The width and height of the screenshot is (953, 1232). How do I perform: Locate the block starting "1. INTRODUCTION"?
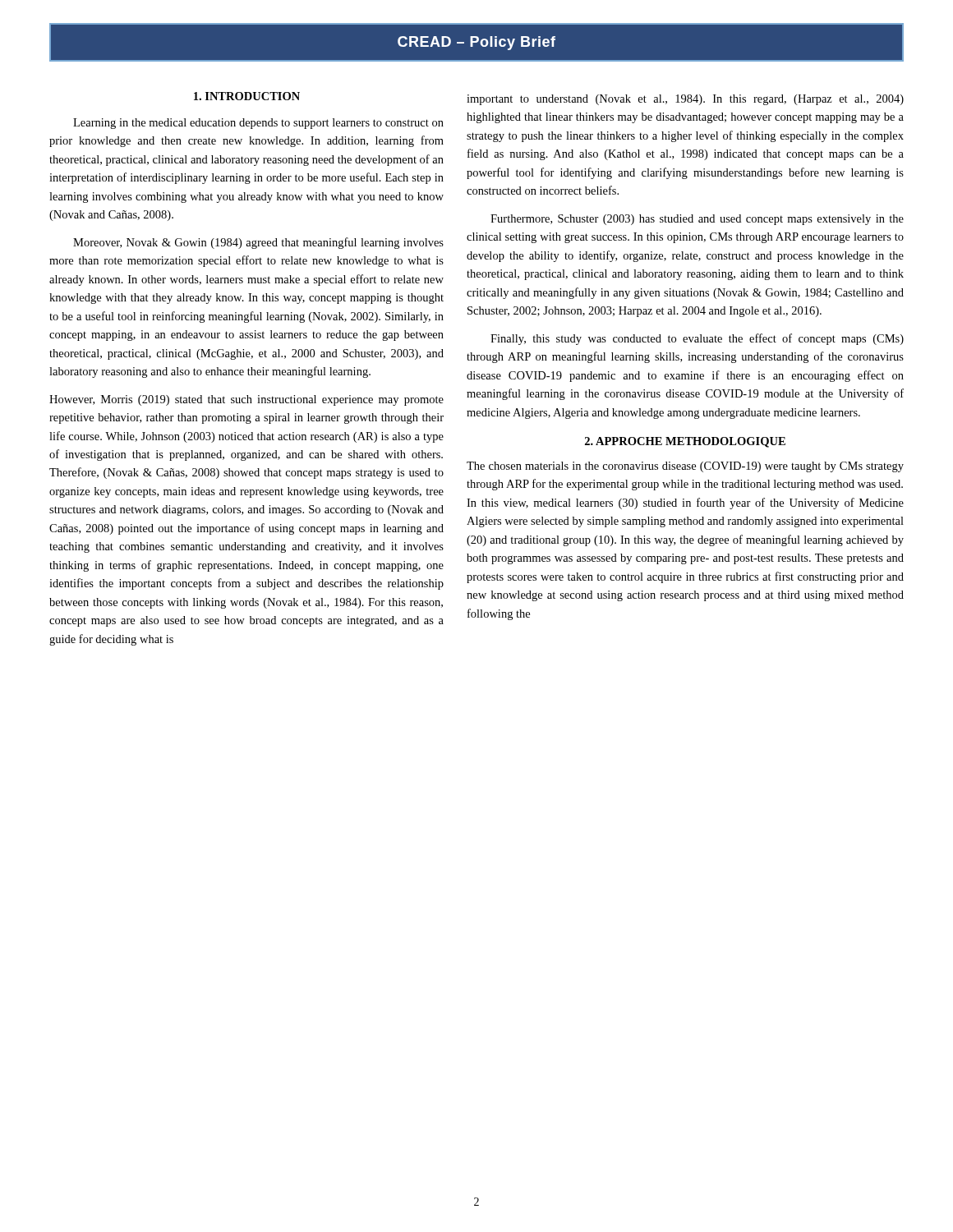[x=246, y=96]
